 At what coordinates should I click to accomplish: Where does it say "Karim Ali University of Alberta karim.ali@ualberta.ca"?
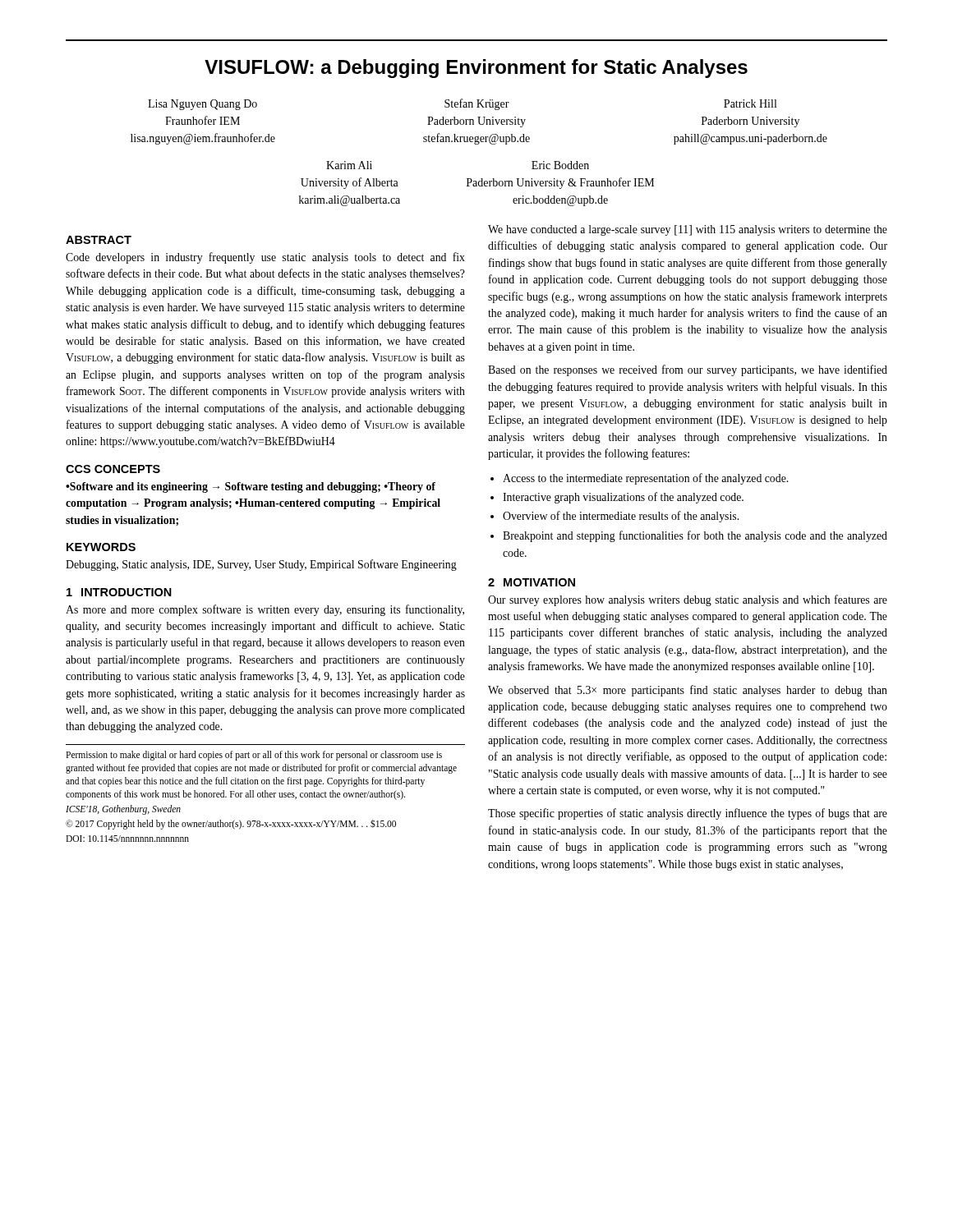coord(349,183)
